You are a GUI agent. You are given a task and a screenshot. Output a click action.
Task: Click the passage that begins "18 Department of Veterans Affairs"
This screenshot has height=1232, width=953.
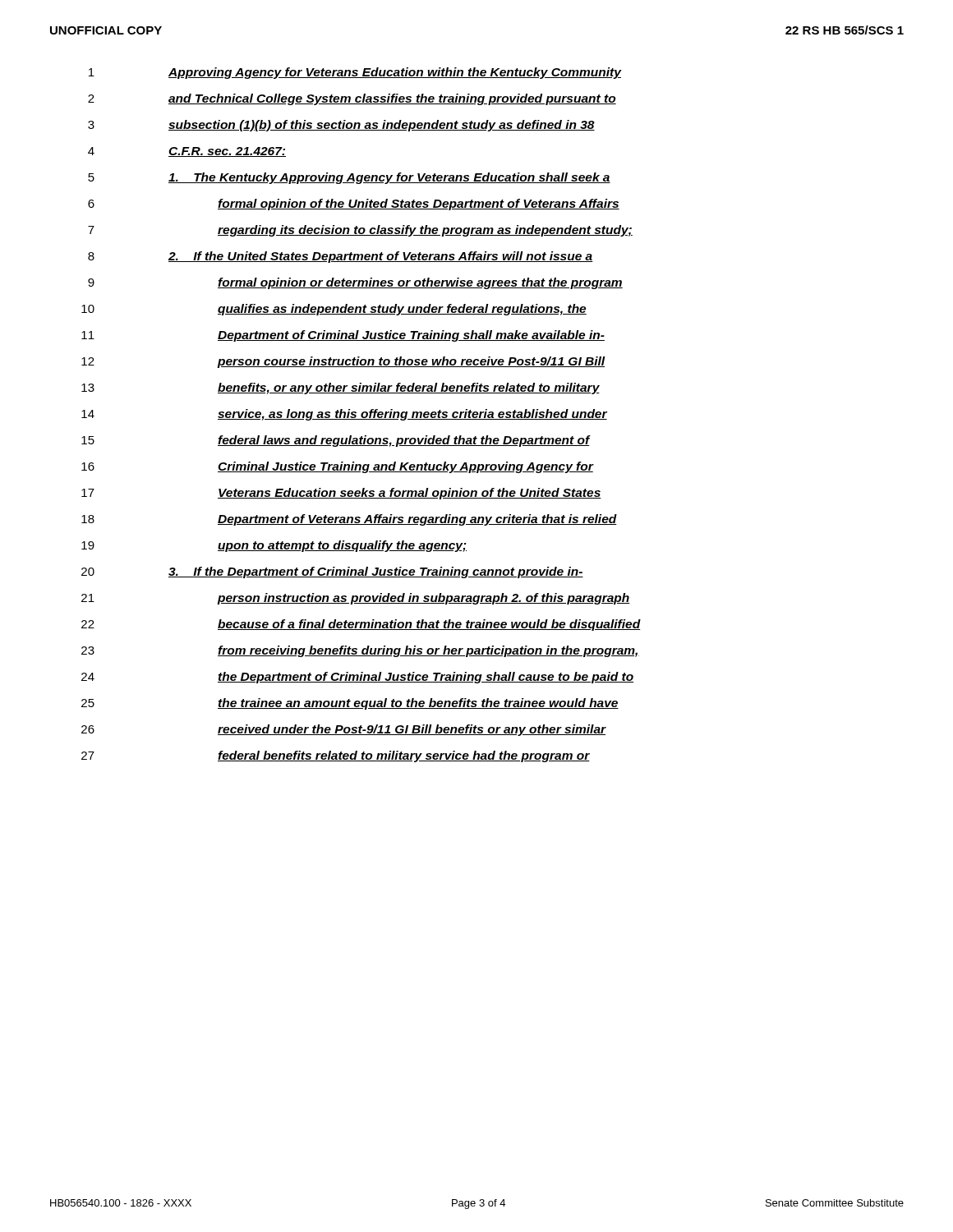pyautogui.click(x=476, y=519)
